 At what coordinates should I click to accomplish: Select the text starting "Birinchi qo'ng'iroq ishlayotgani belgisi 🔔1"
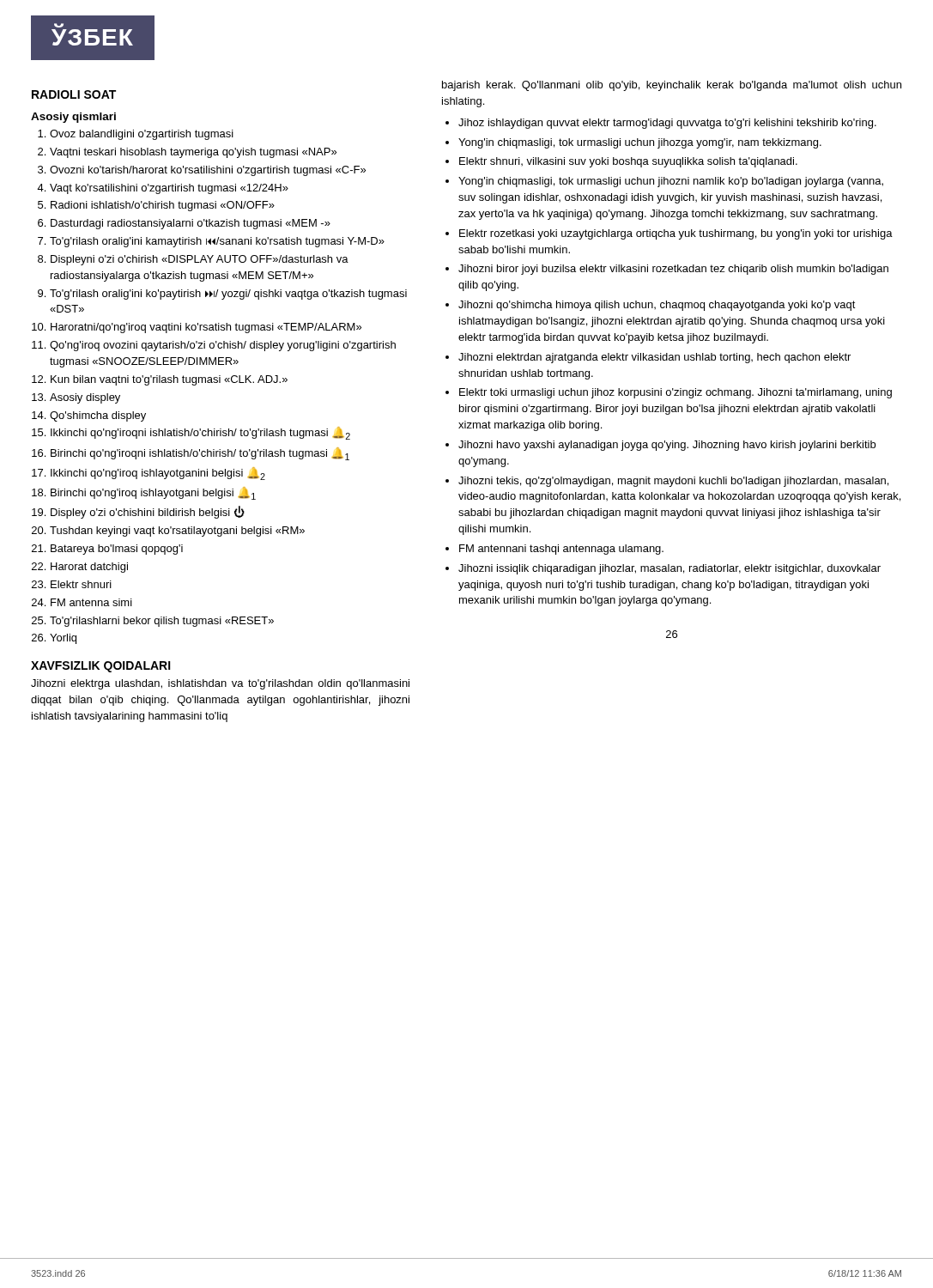point(153,494)
